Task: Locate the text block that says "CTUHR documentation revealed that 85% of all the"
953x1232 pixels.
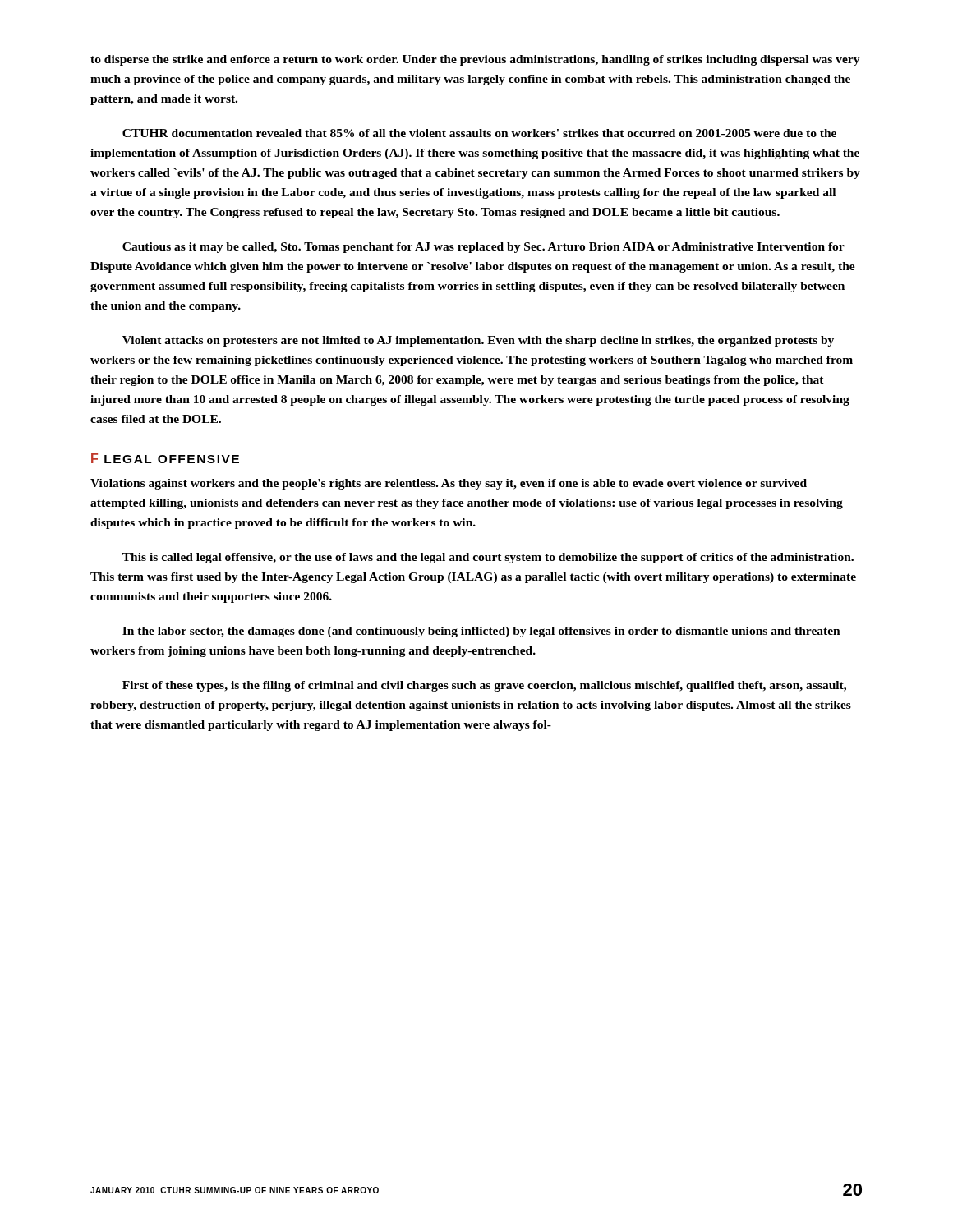Action: 476,173
